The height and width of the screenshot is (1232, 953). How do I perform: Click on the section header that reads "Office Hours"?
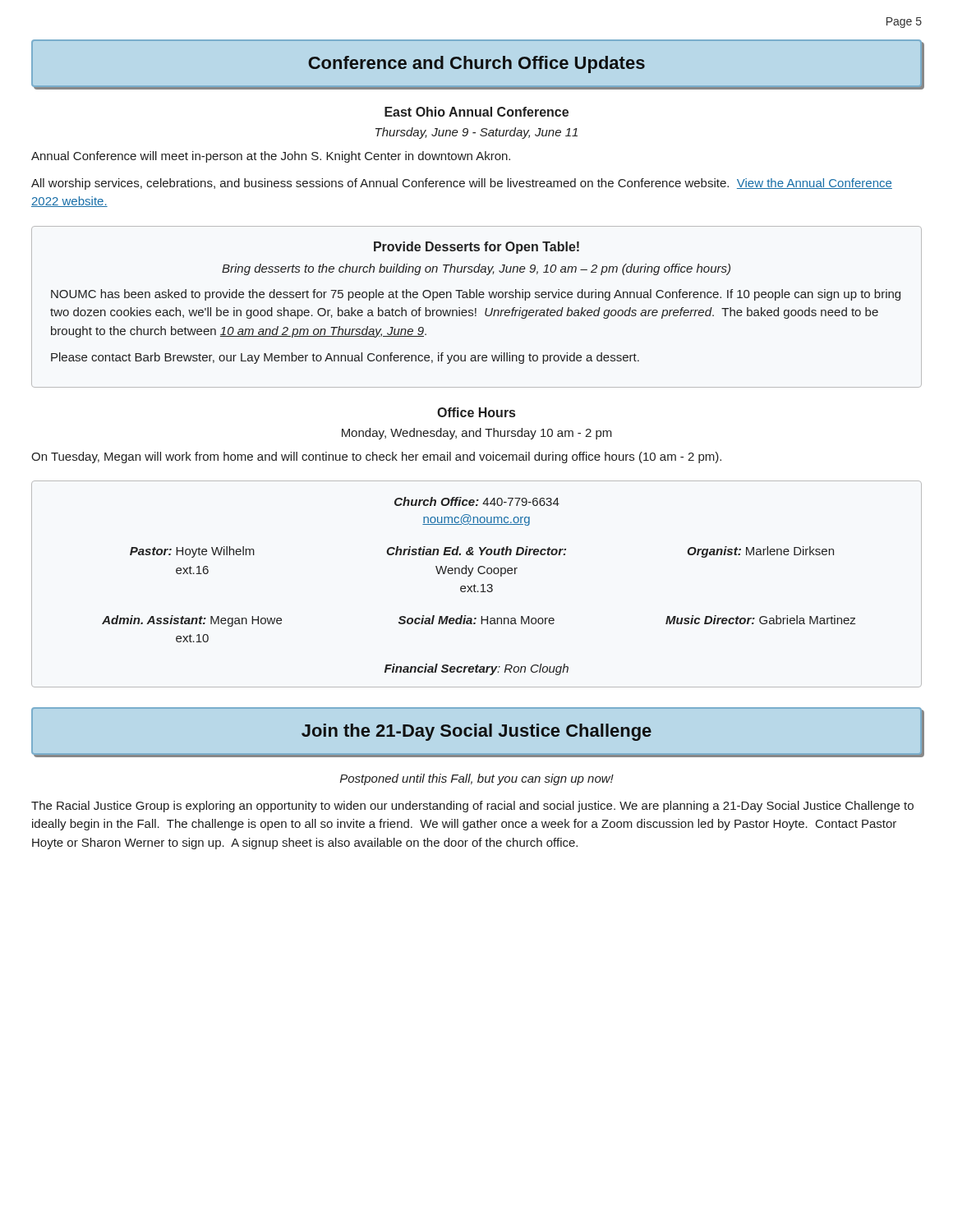[x=476, y=412]
